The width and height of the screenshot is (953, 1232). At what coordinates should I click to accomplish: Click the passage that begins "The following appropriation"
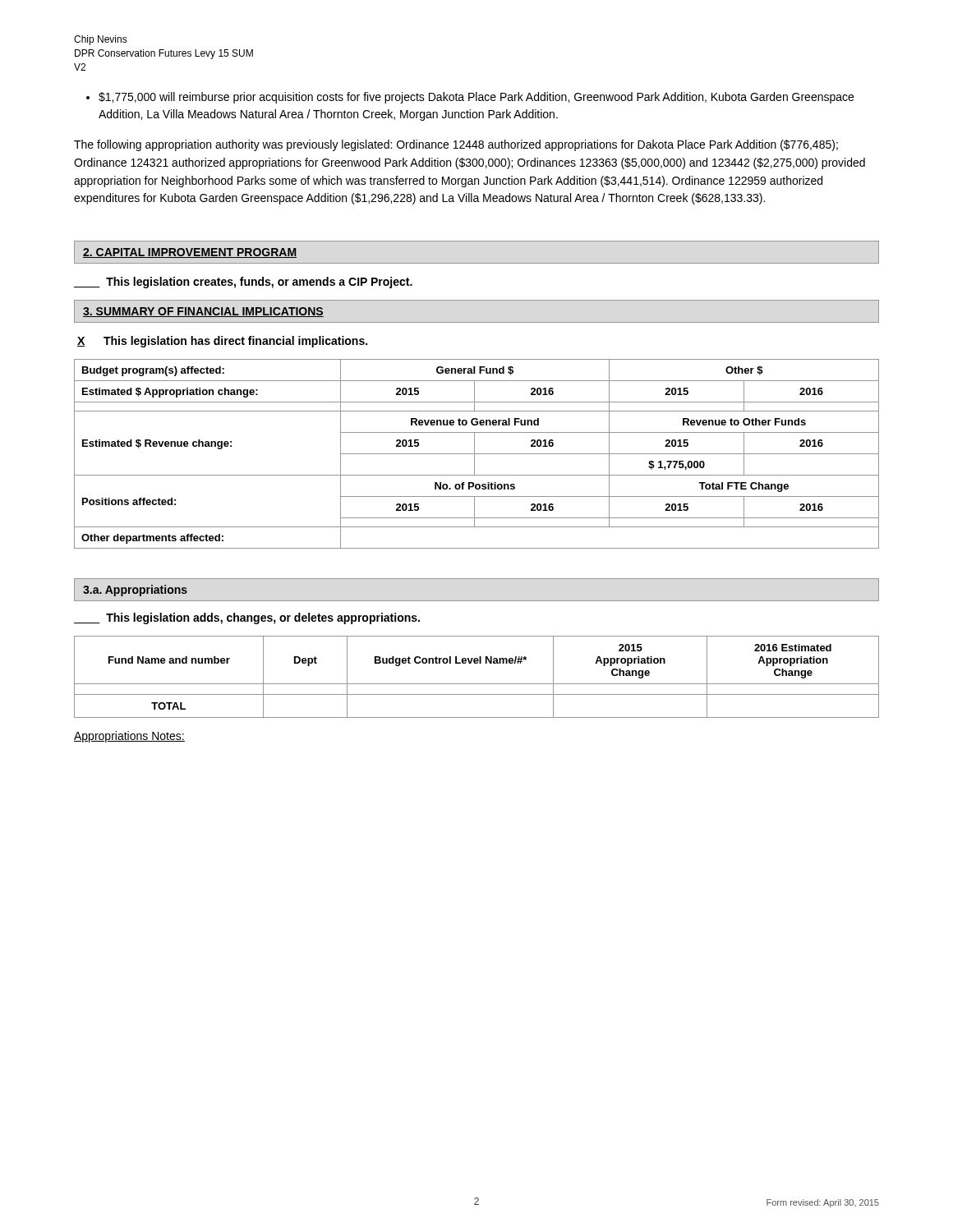click(470, 172)
